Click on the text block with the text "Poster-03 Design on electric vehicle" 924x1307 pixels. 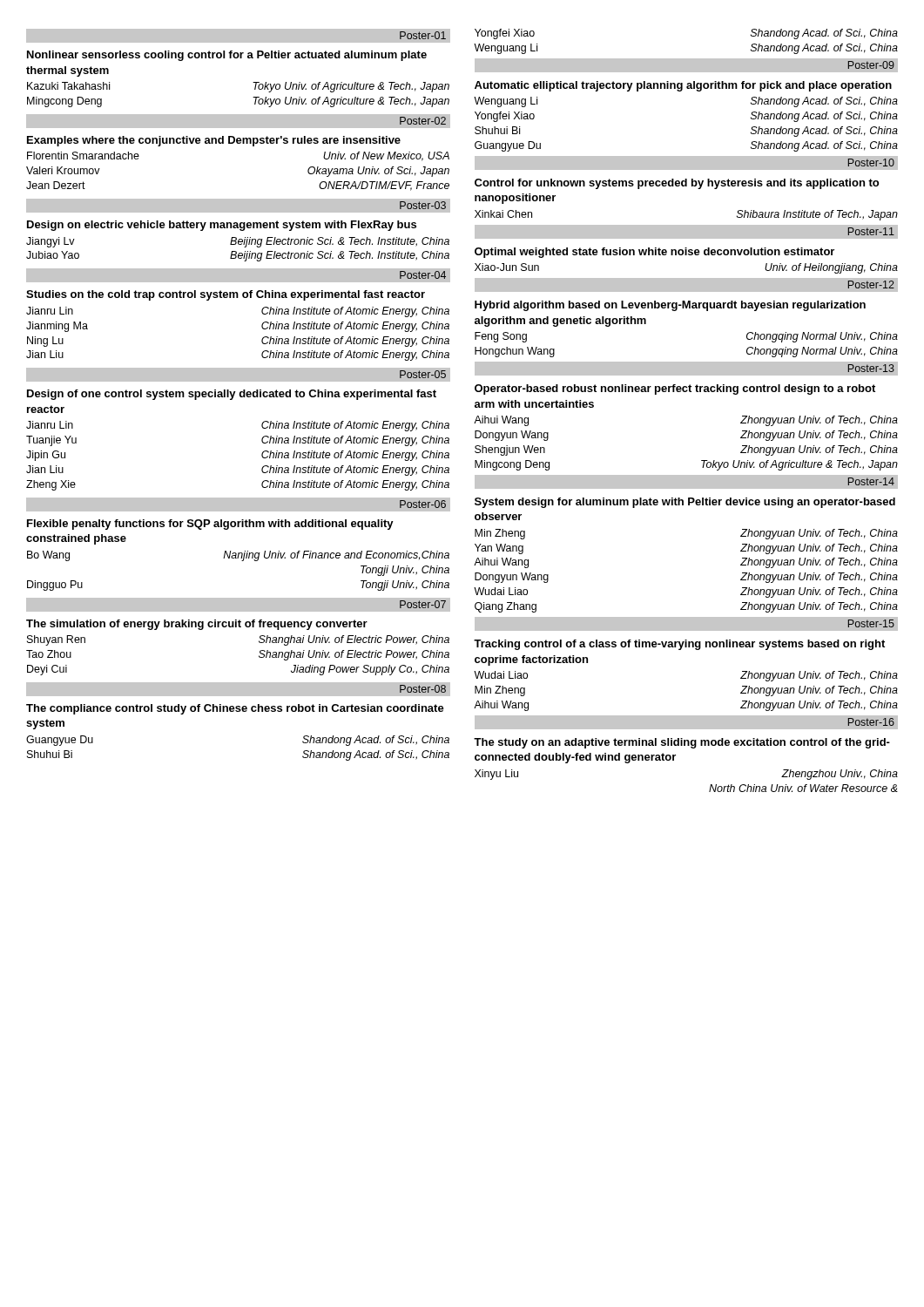[x=238, y=231]
